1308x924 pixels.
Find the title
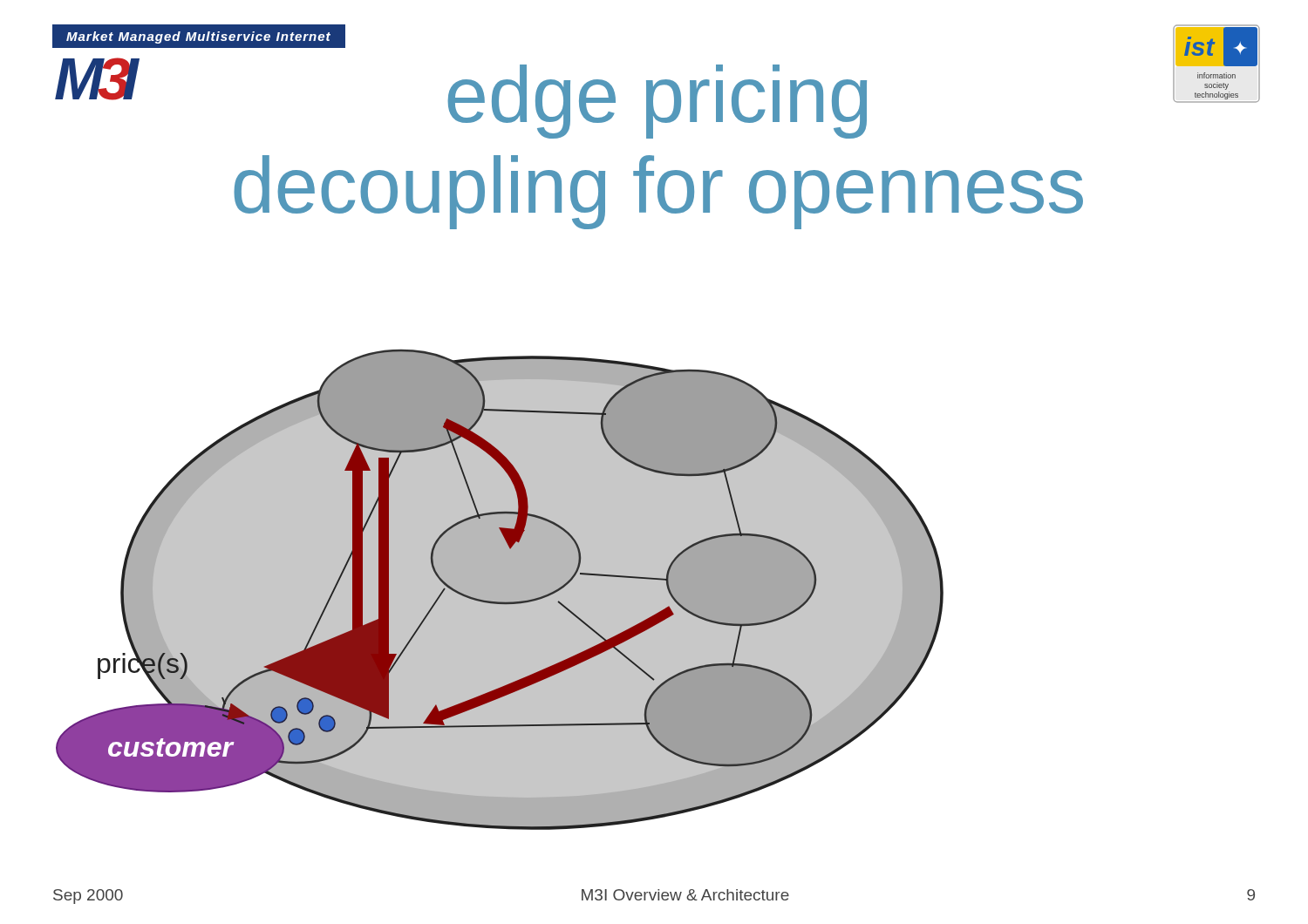[658, 141]
